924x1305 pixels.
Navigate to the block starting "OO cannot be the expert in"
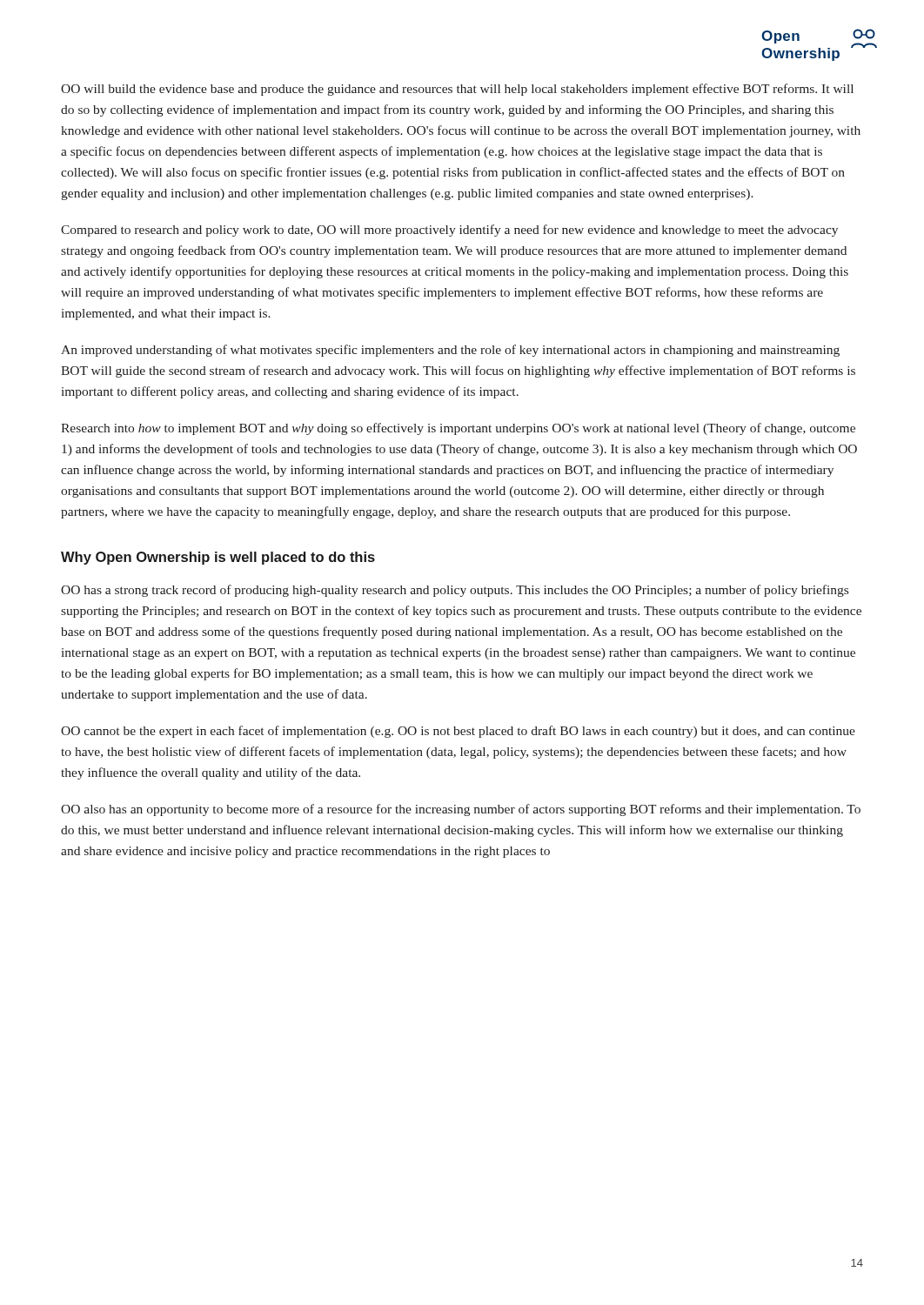tap(458, 751)
